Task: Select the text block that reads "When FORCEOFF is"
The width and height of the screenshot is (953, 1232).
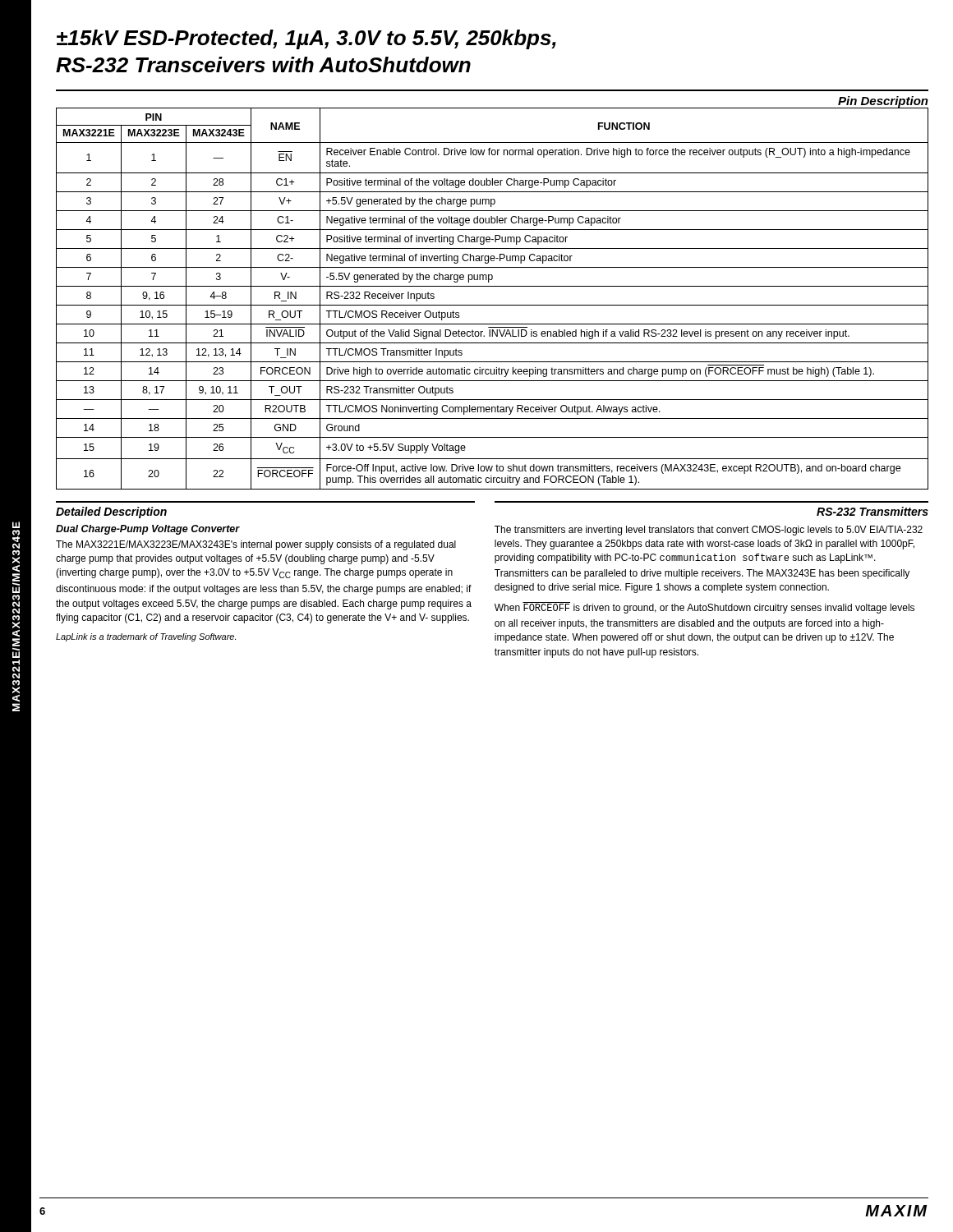Action: pyautogui.click(x=705, y=630)
